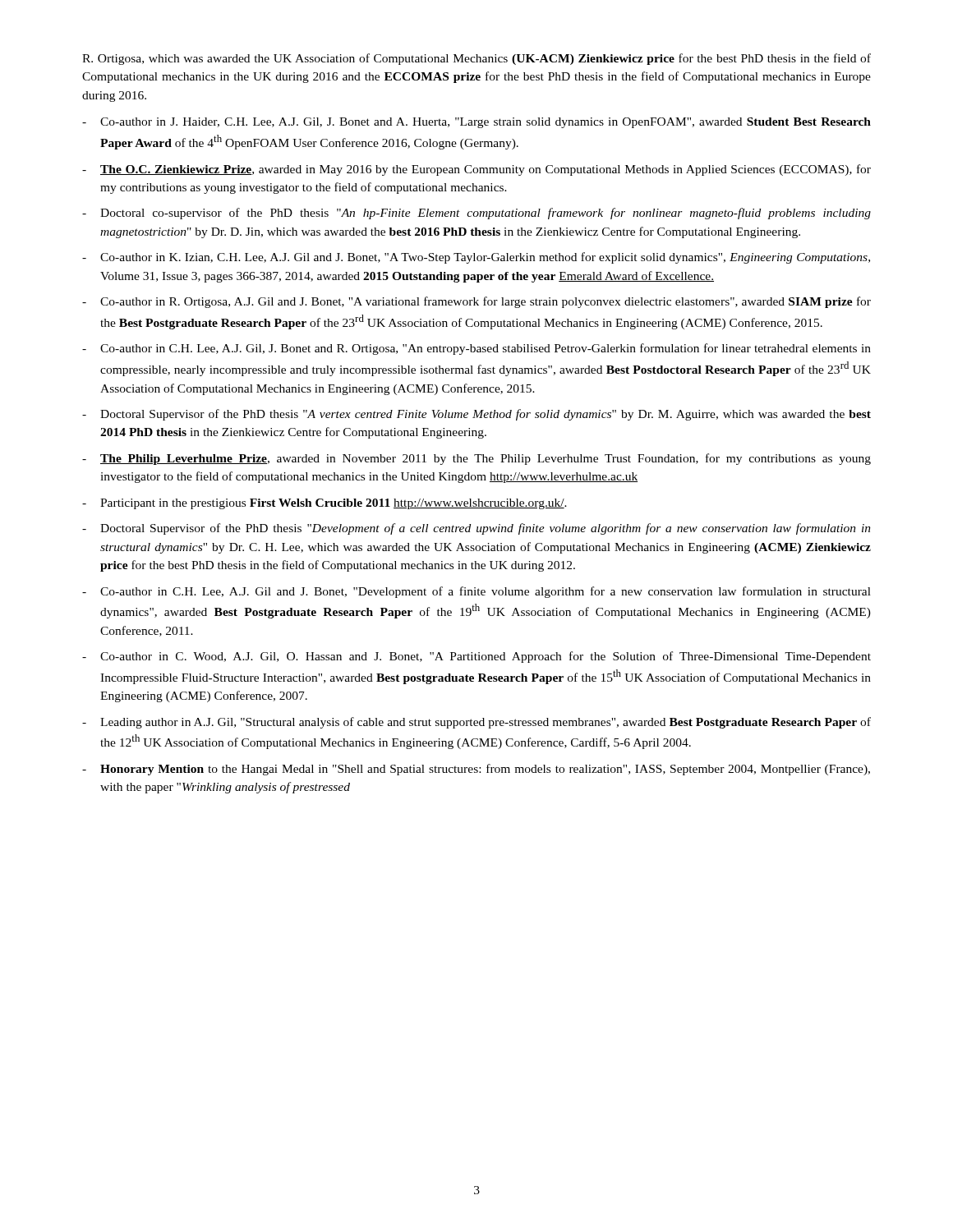Locate the text block starting "- Co-author in C. Wood, A.J. Gil, O."
The width and height of the screenshot is (953, 1232).
point(476,676)
